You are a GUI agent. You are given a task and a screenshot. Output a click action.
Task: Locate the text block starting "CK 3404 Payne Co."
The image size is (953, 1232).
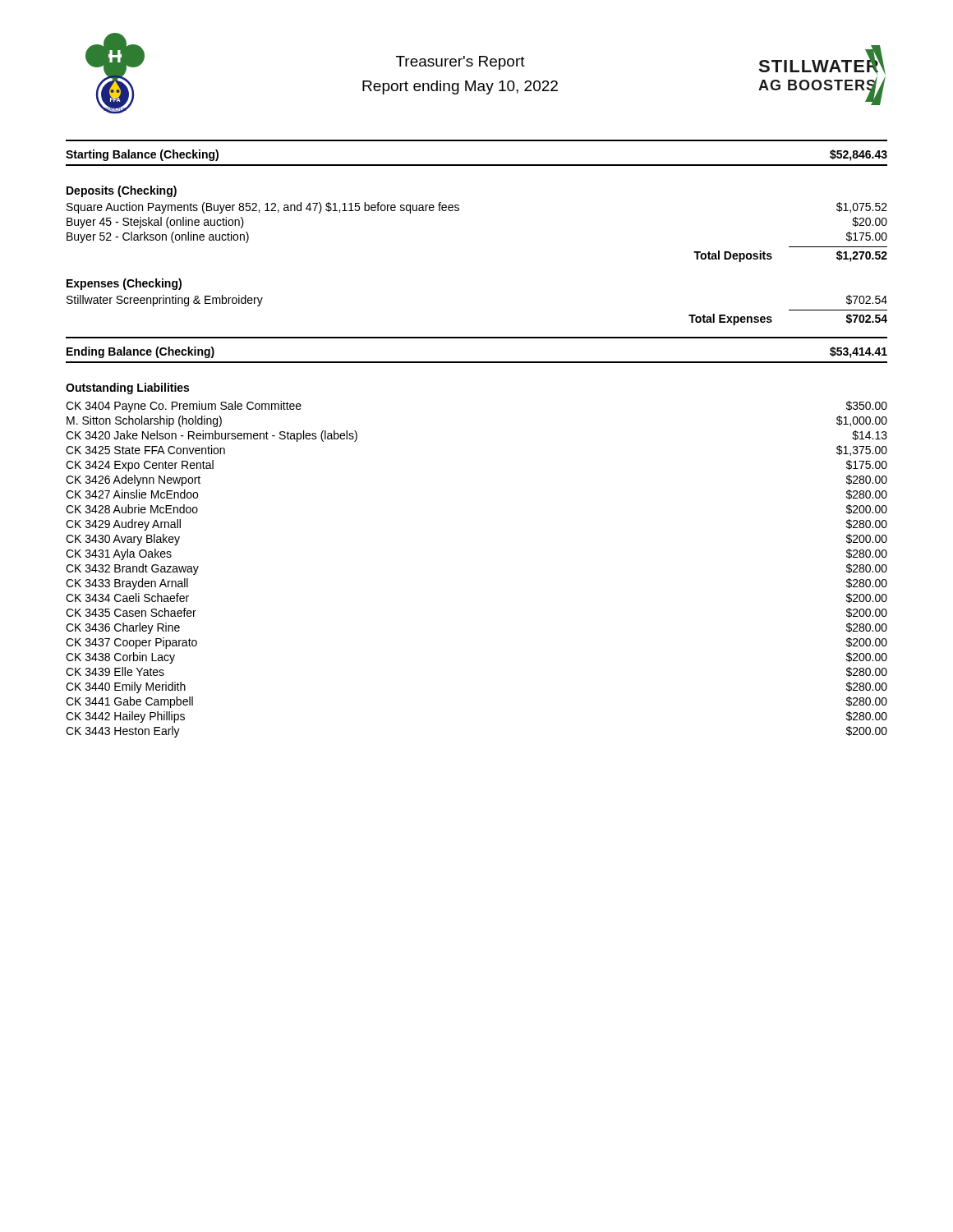click(184, 406)
